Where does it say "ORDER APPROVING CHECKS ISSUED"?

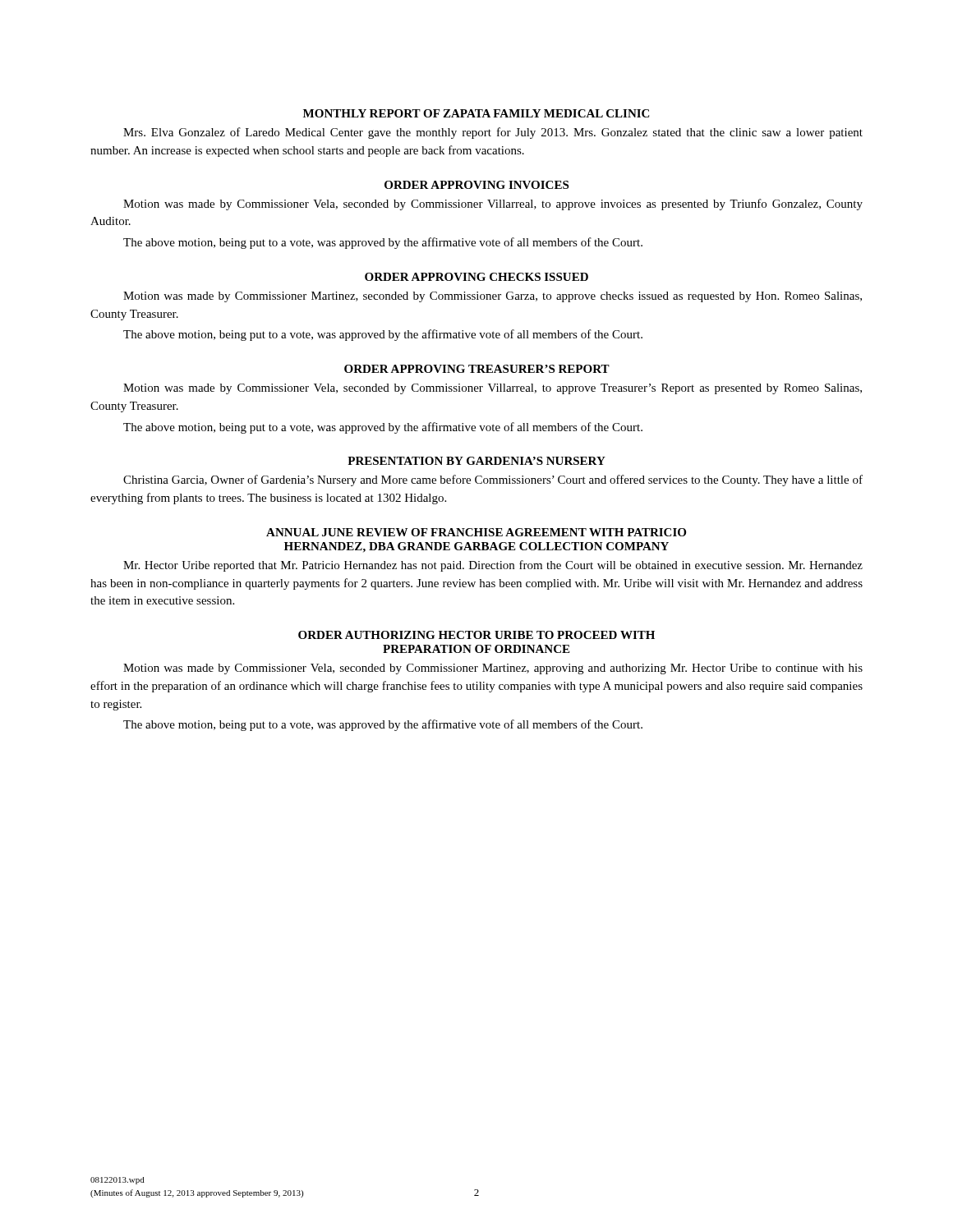476,277
